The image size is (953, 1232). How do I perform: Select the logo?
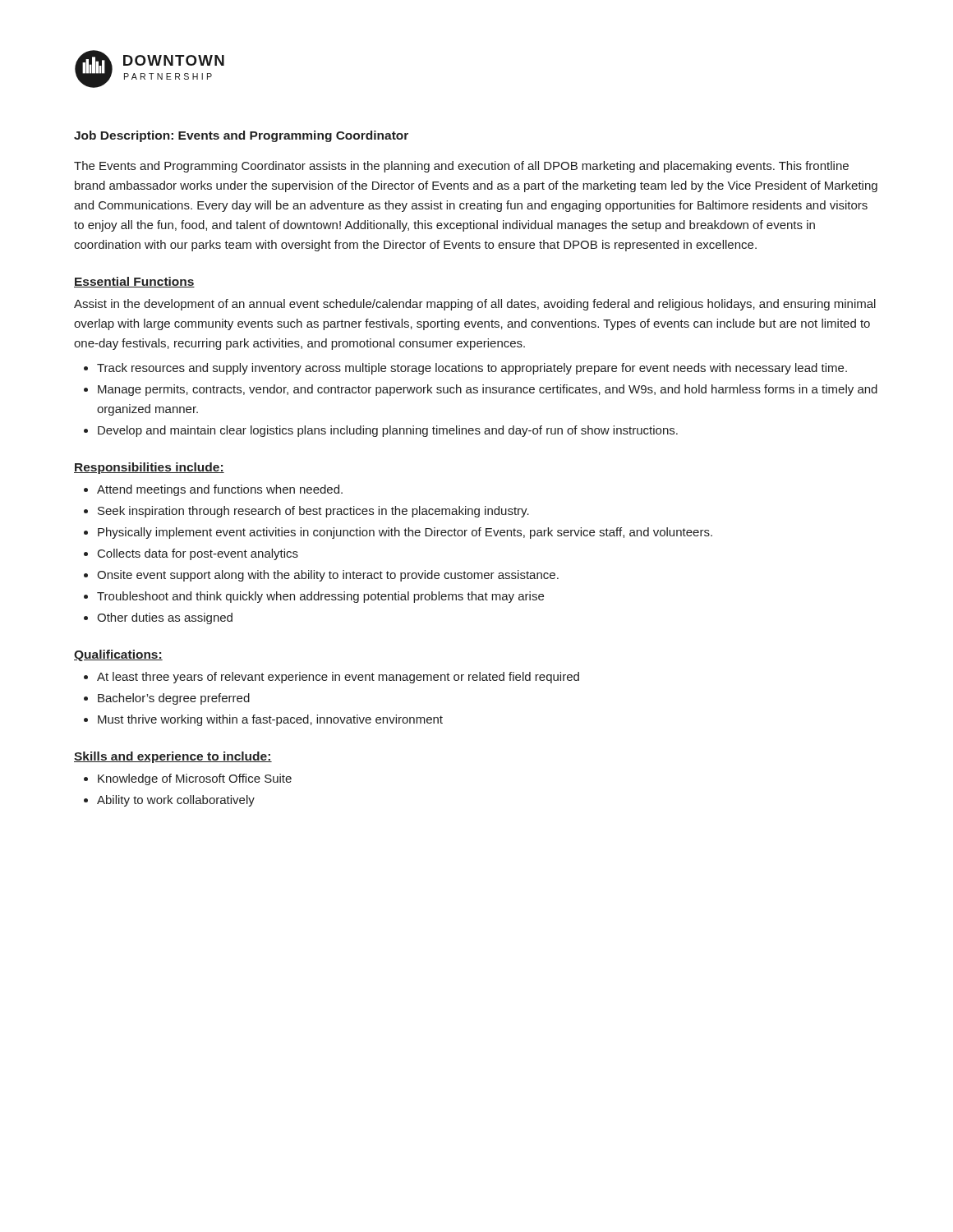coord(476,69)
